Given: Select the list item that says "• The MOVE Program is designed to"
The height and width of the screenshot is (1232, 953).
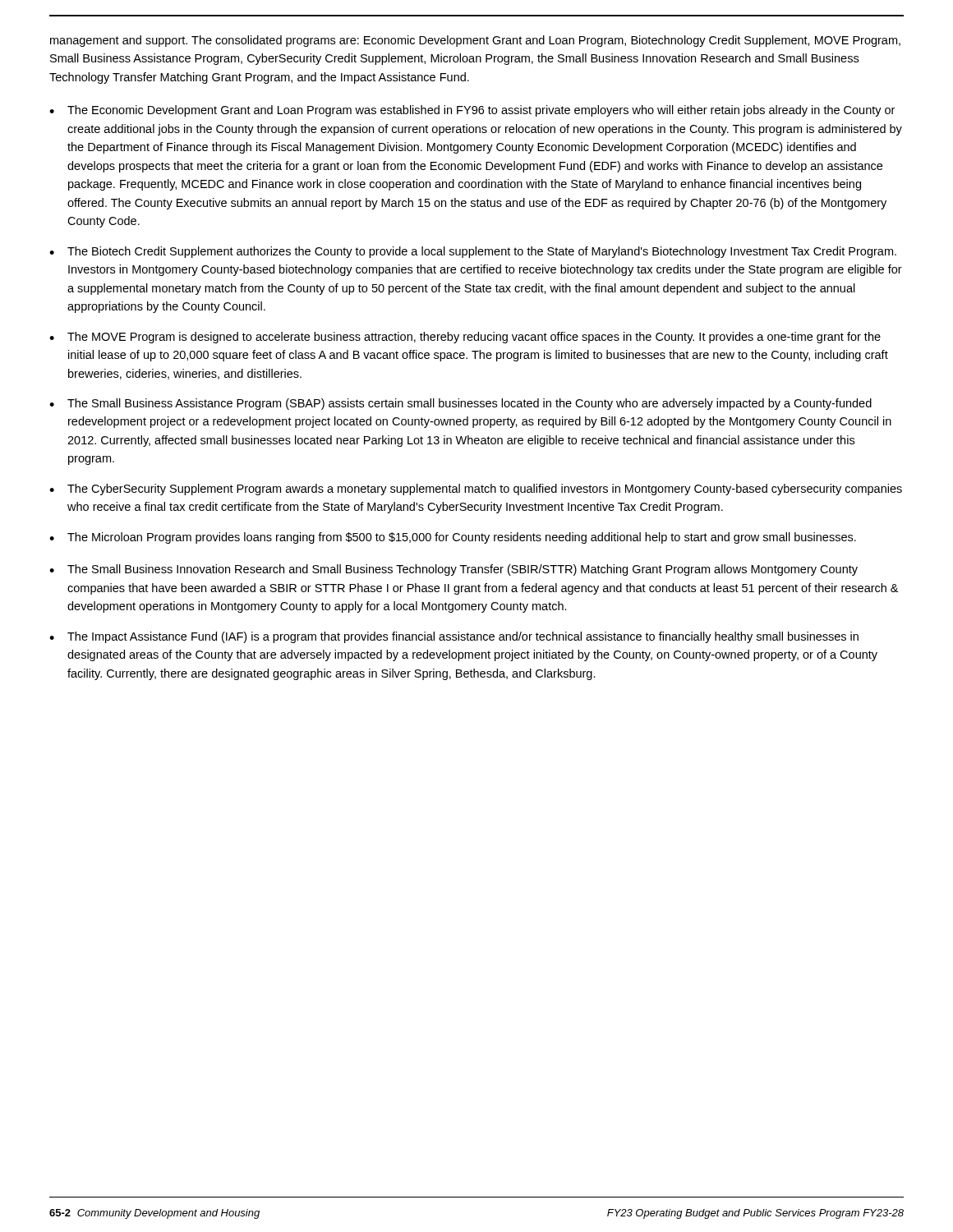Looking at the screenshot, I should pos(476,355).
